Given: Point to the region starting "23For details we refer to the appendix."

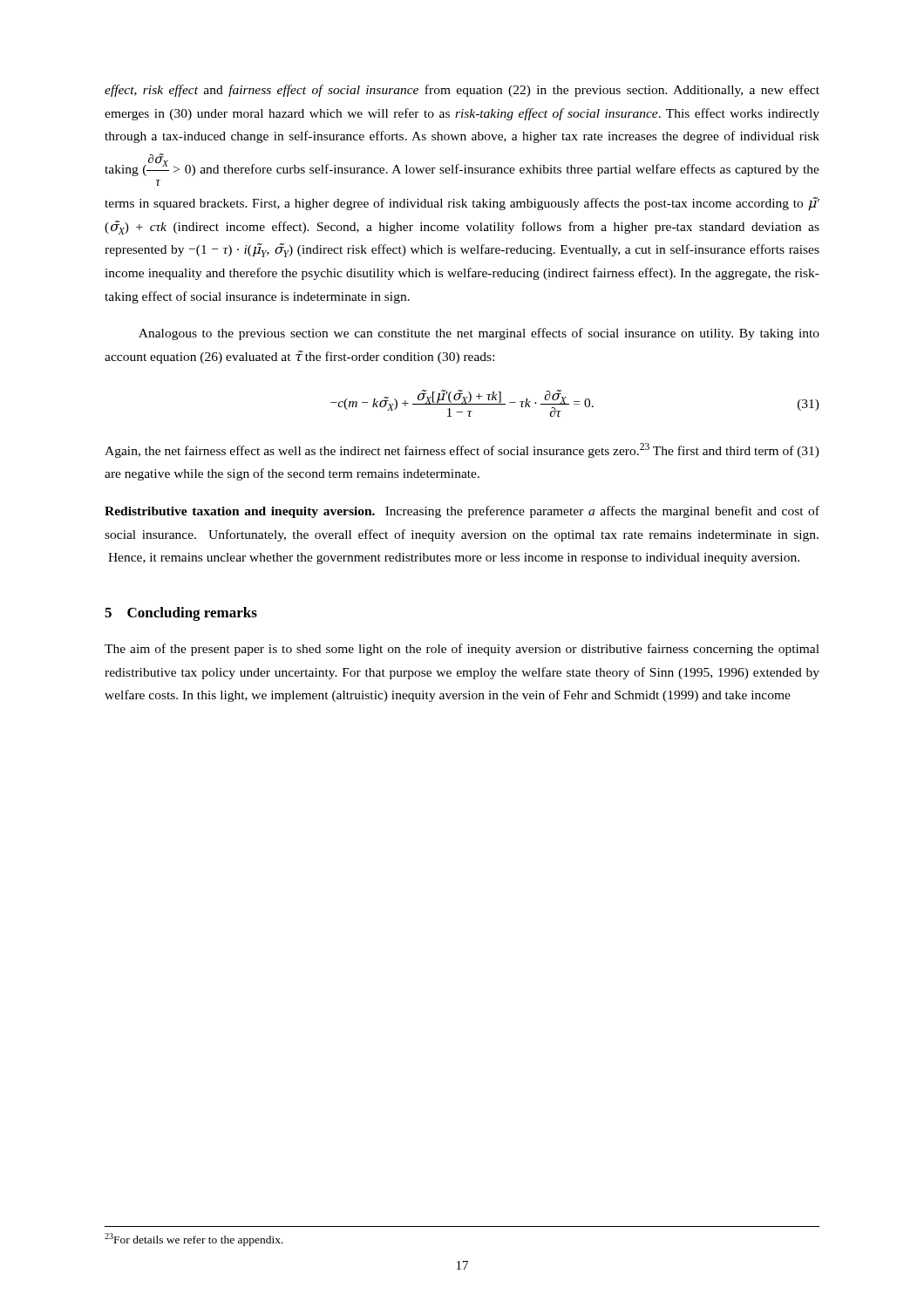Looking at the screenshot, I should 194,1238.
